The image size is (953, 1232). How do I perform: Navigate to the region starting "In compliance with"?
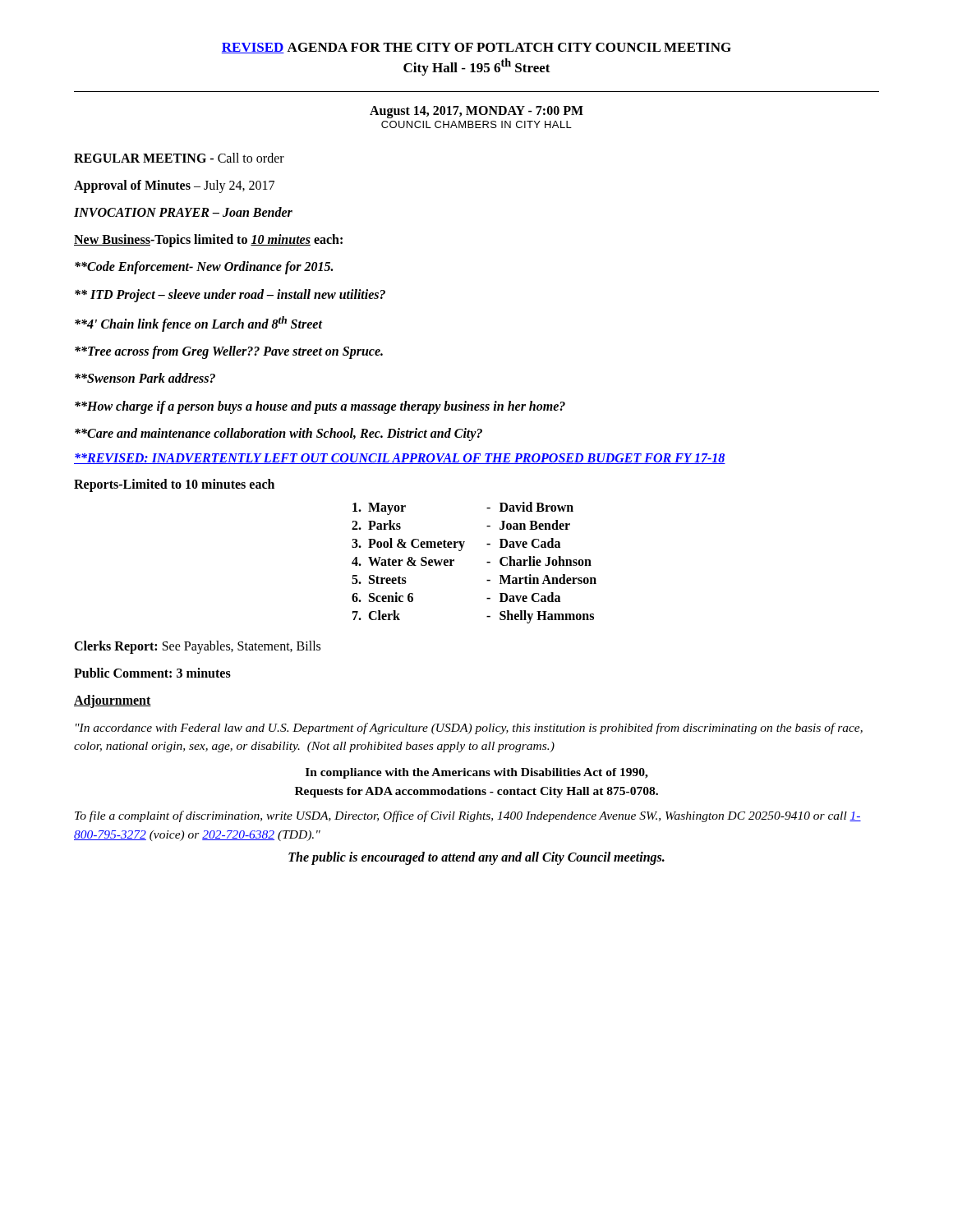(476, 781)
